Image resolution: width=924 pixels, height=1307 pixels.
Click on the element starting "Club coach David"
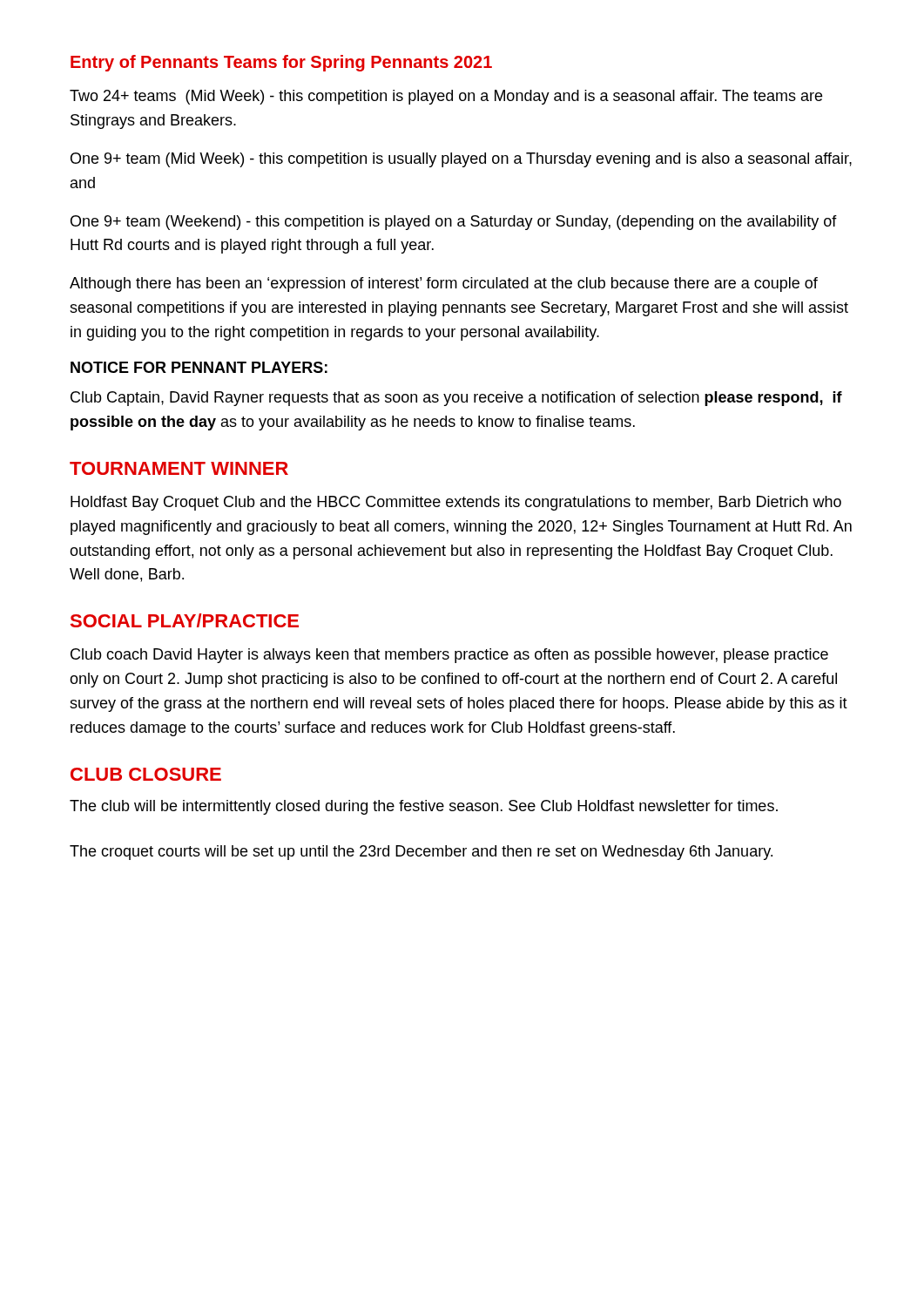[458, 691]
